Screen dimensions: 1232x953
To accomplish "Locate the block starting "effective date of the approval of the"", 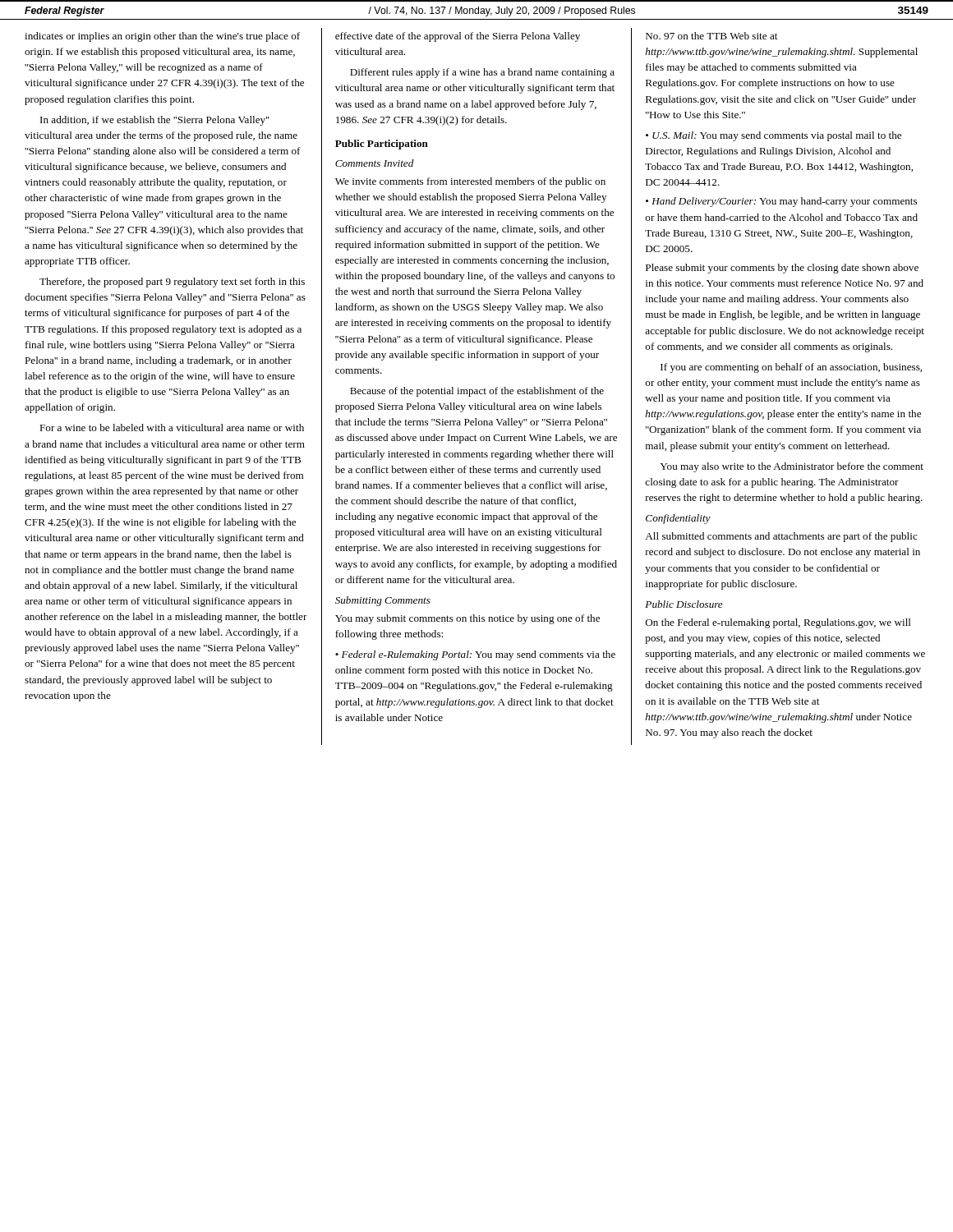I will (x=476, y=78).
